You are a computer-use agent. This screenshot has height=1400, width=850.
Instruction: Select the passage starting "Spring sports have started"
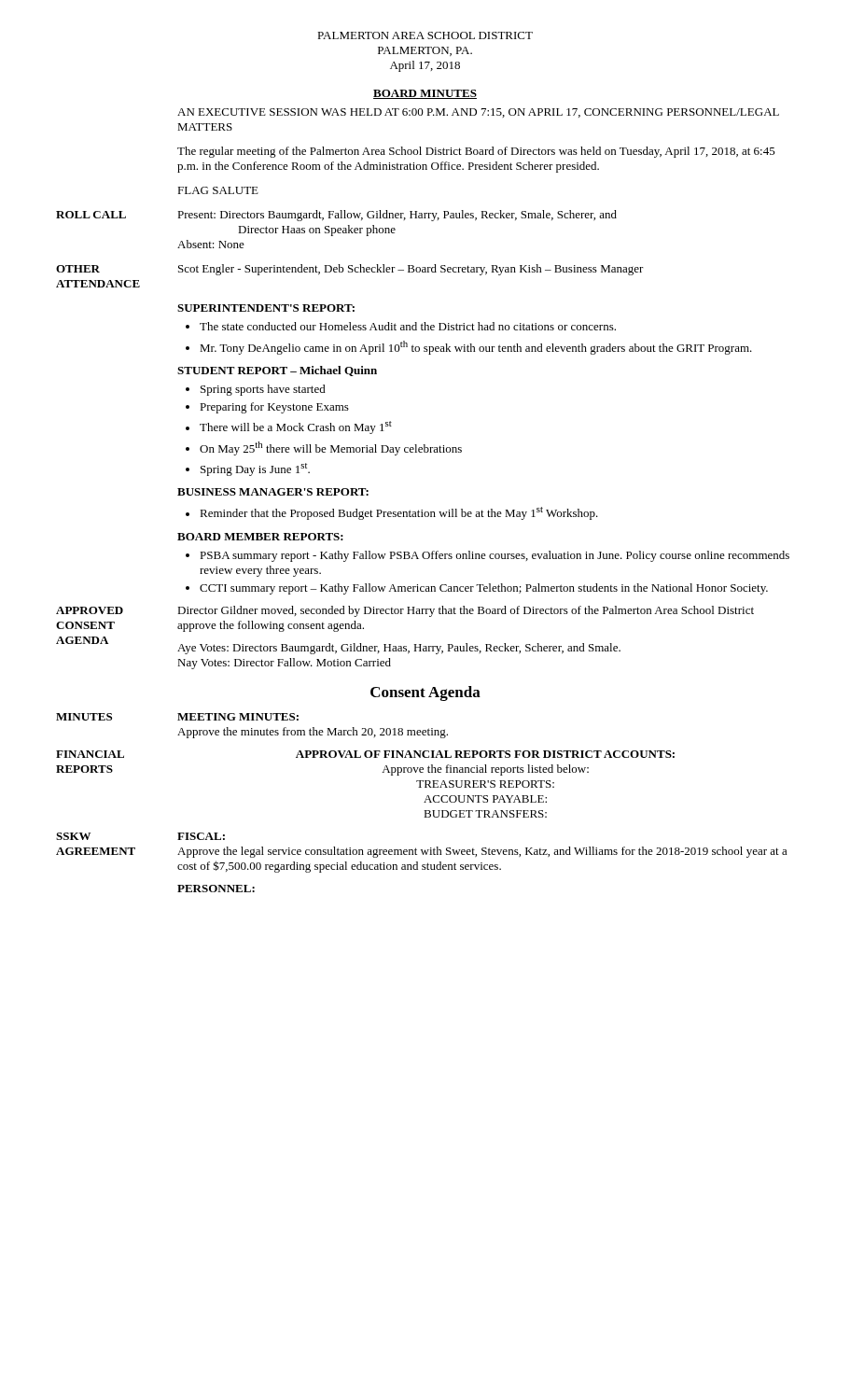pos(256,390)
